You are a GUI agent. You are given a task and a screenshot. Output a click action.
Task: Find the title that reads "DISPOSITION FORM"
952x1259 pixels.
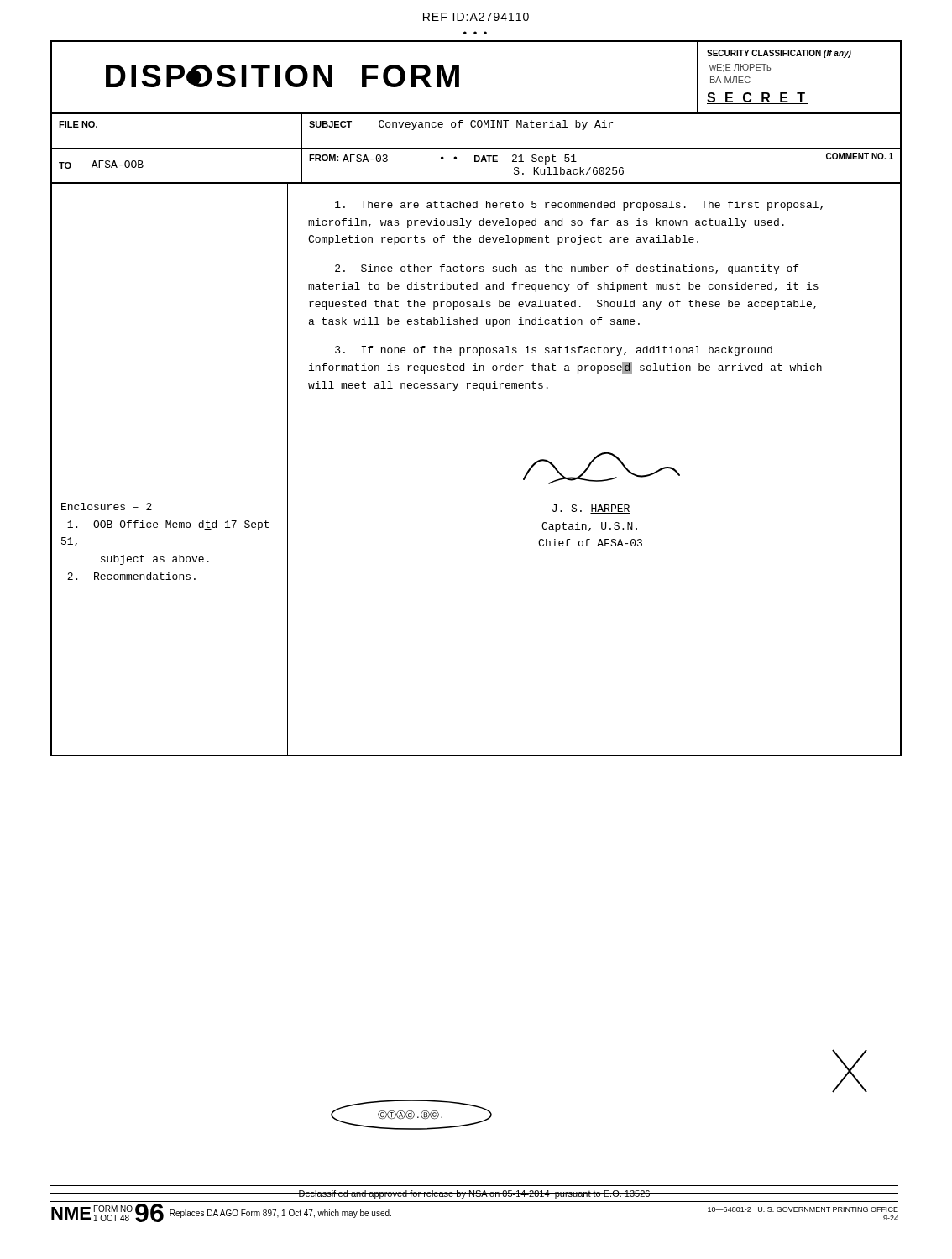(278, 77)
